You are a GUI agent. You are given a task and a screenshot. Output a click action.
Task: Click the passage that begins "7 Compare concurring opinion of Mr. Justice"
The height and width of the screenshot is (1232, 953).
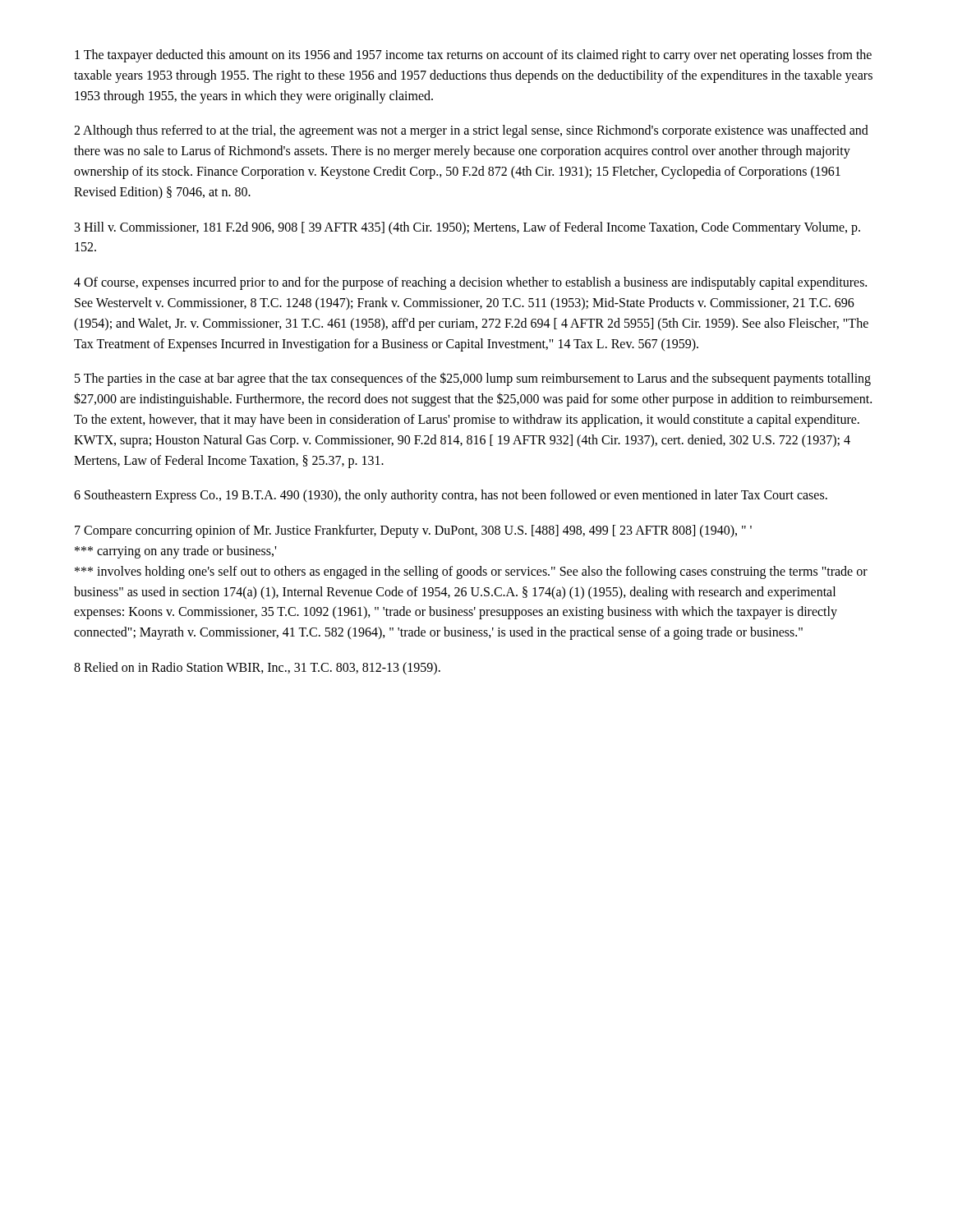(x=476, y=582)
